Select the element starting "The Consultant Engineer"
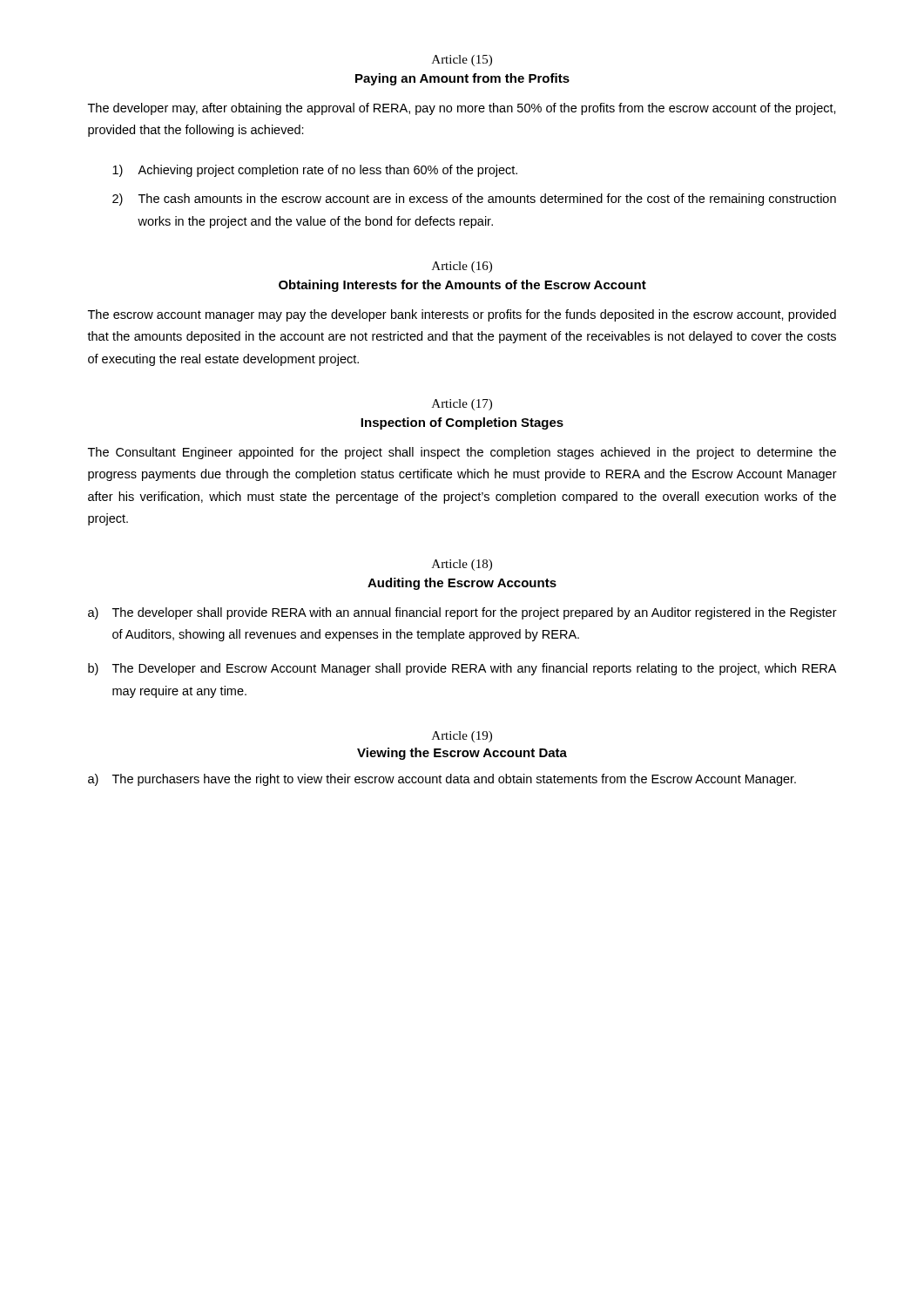This screenshot has width=924, height=1307. tap(462, 485)
